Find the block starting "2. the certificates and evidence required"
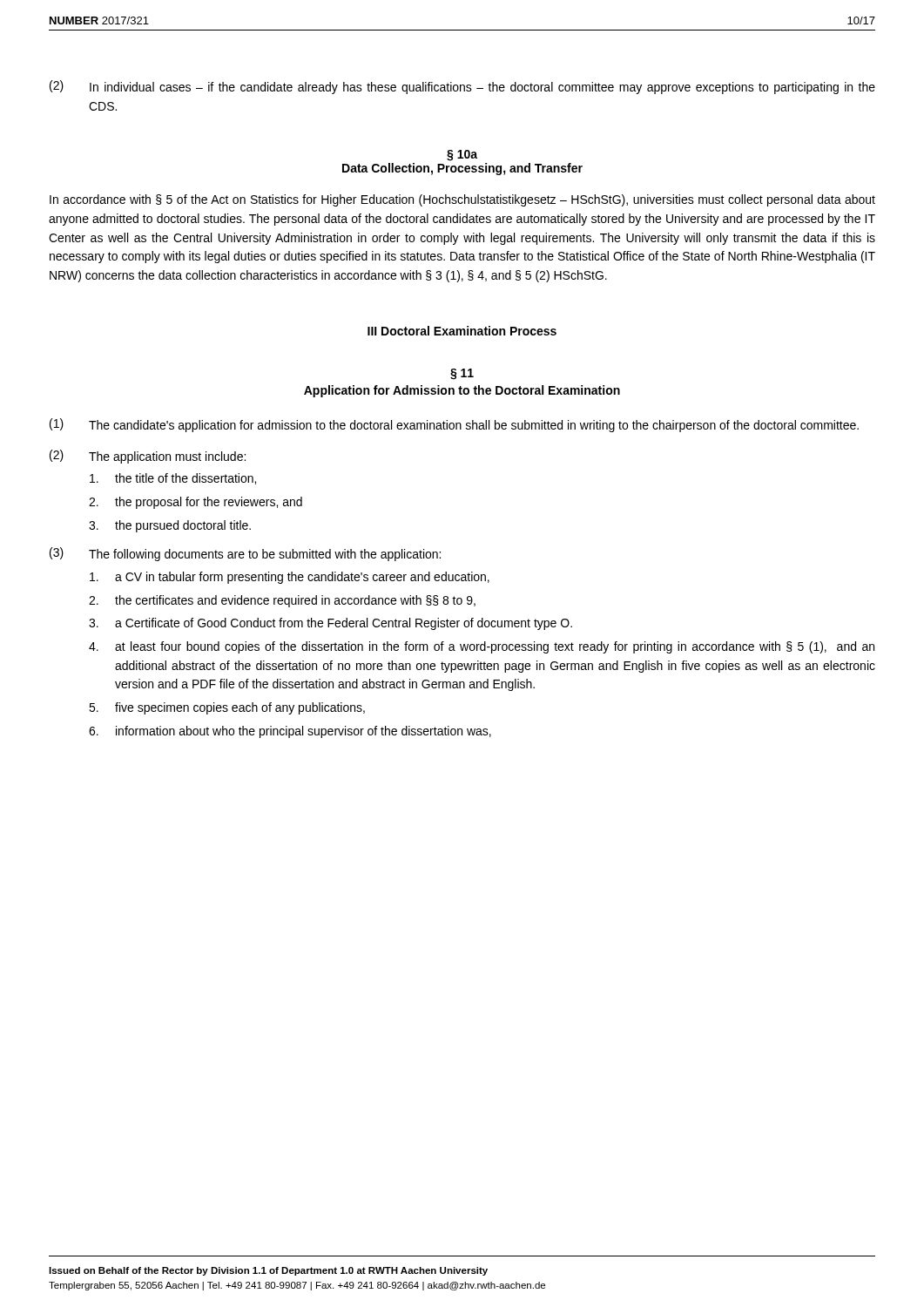This screenshot has width=924, height=1307. [482, 601]
